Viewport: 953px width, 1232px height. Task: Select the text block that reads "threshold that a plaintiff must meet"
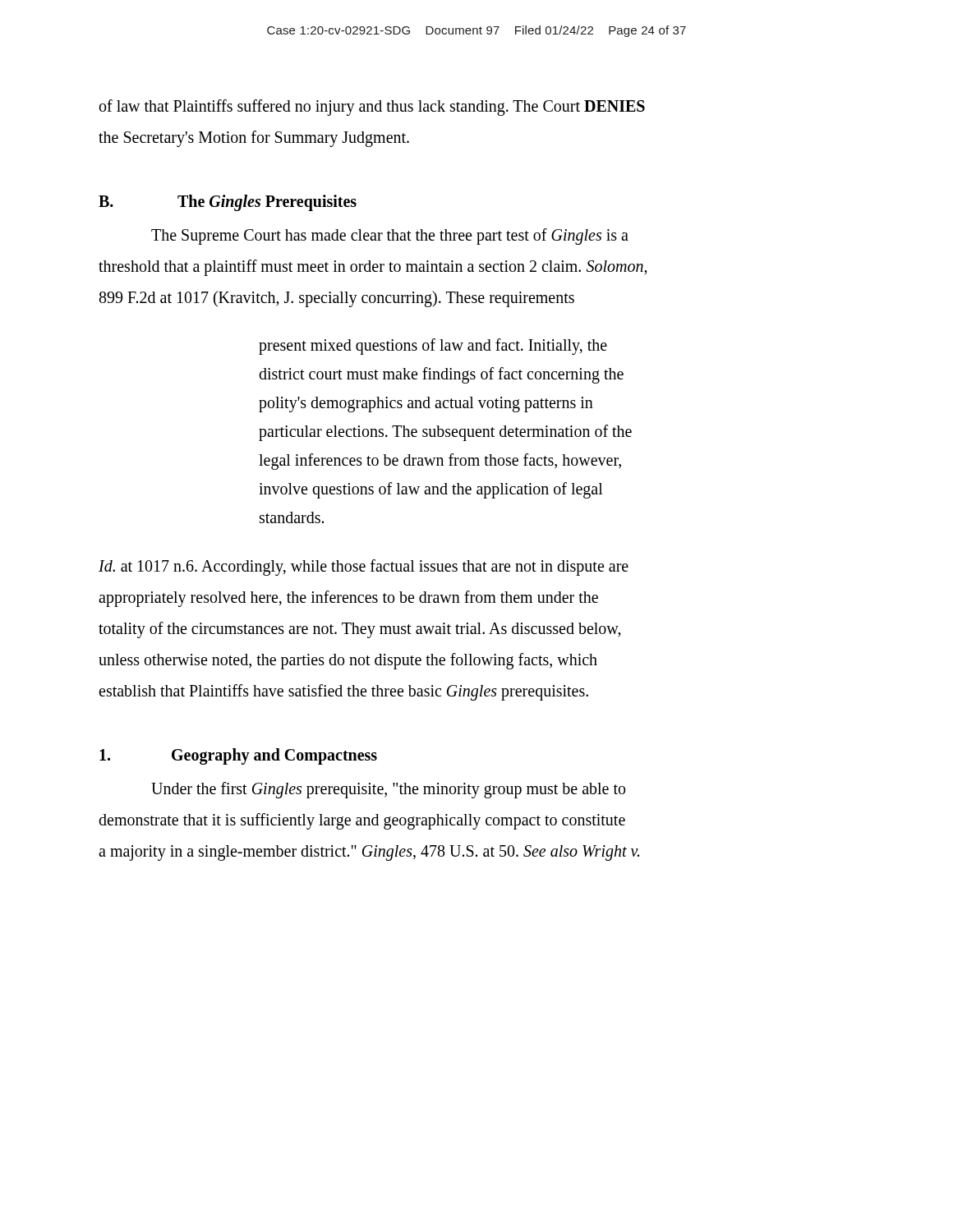pos(373,266)
